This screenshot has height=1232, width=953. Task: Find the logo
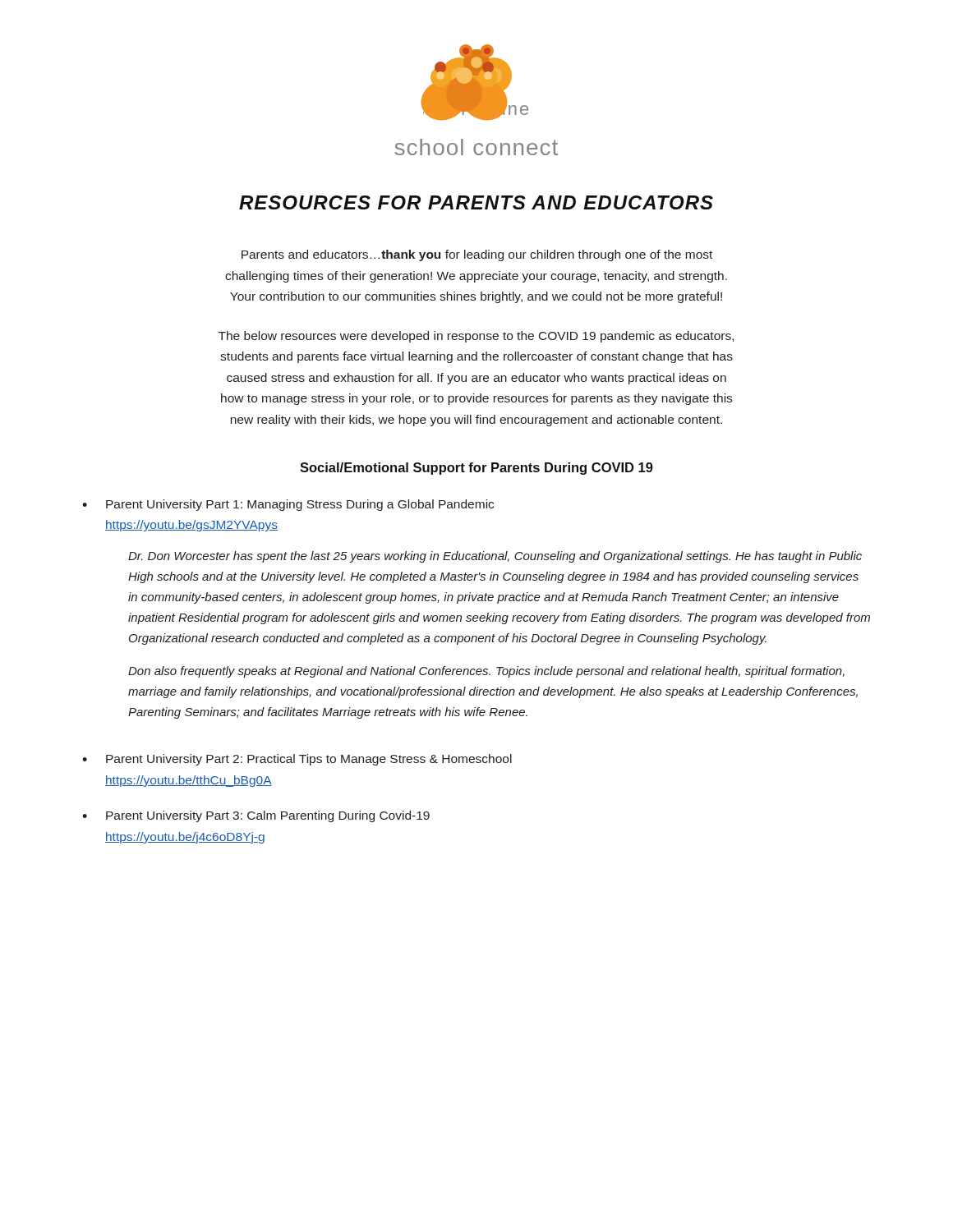[476, 118]
